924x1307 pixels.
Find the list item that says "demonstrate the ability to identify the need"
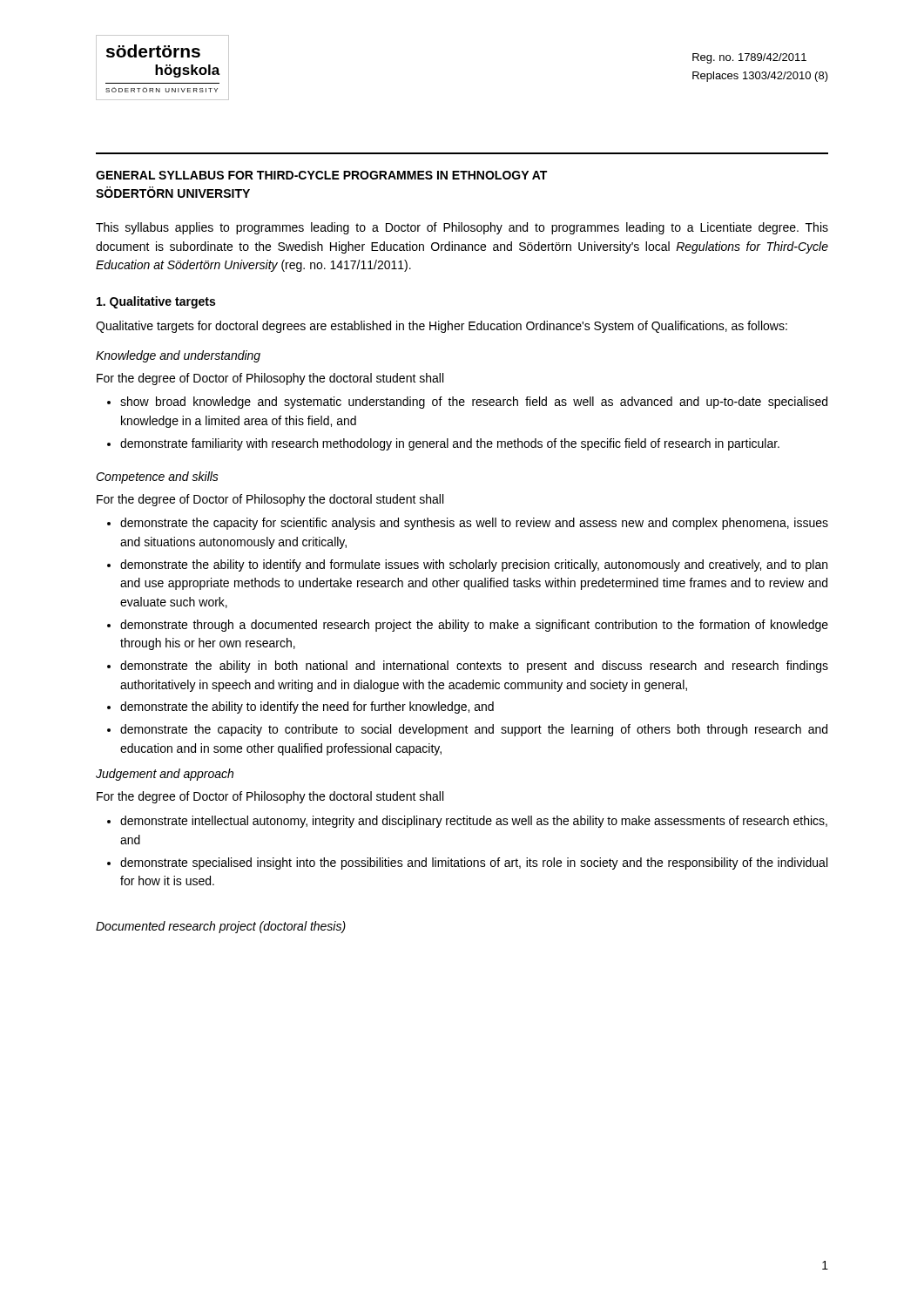(x=307, y=707)
